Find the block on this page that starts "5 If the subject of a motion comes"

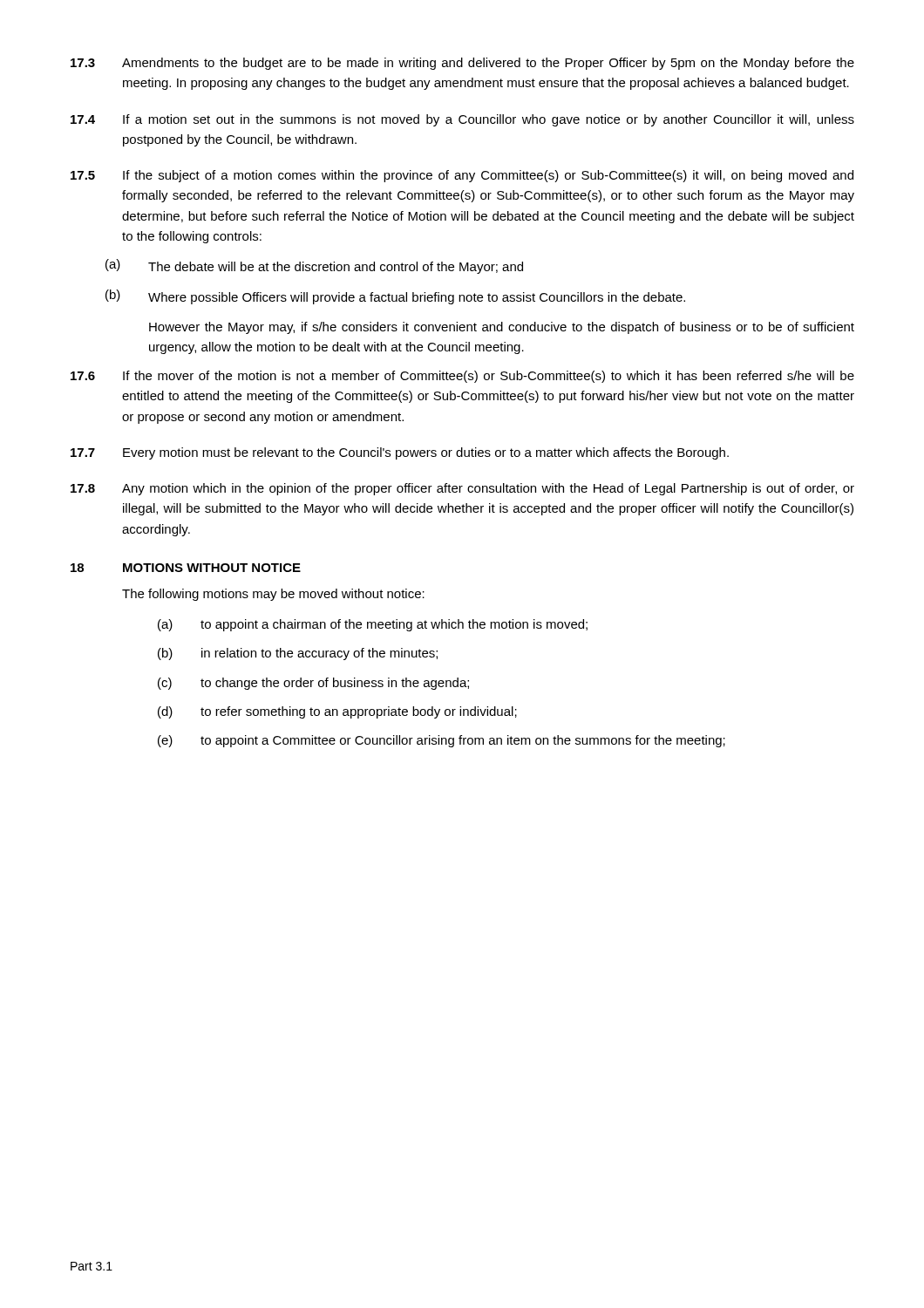(462, 205)
